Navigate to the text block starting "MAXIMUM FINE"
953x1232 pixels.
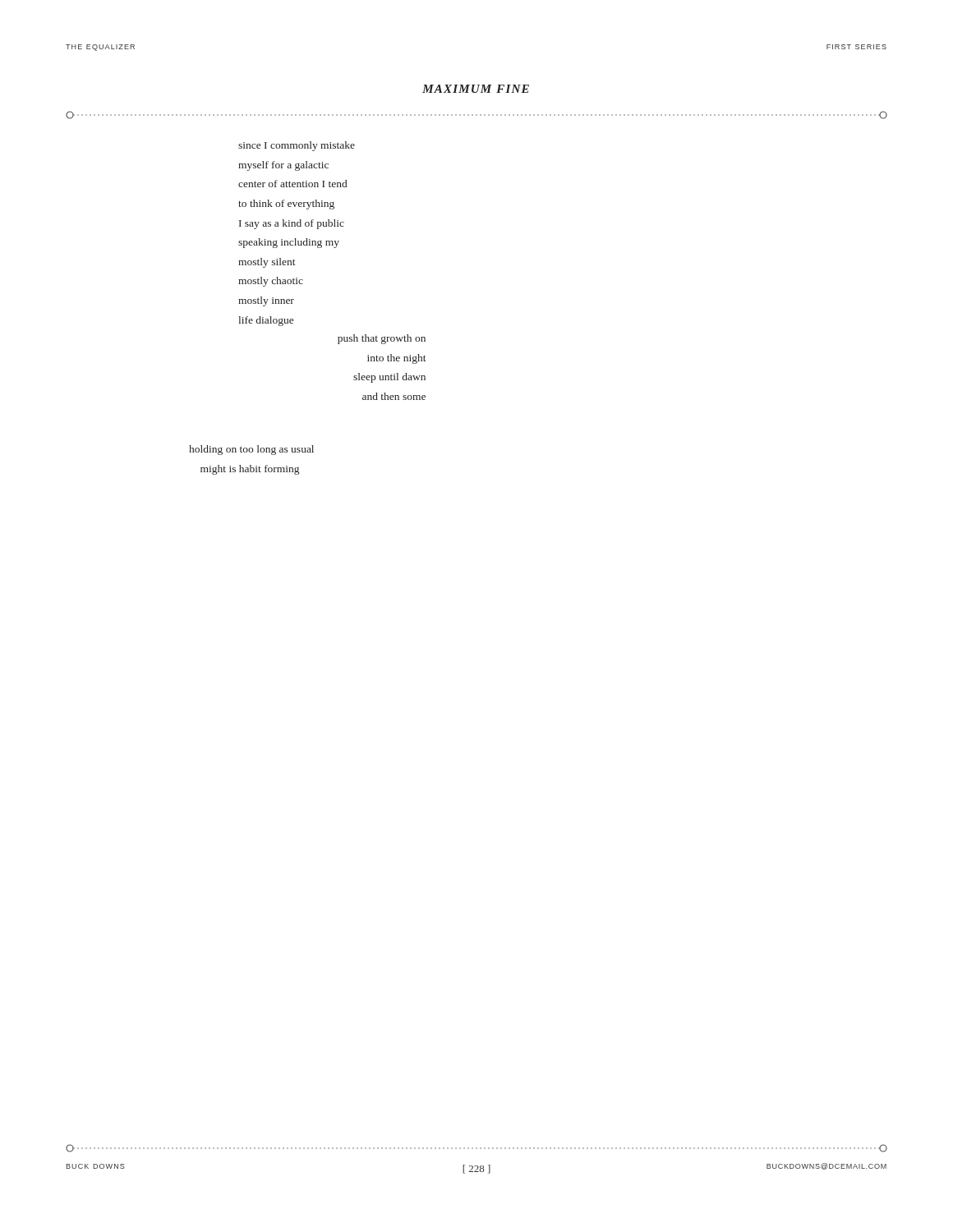tap(476, 89)
